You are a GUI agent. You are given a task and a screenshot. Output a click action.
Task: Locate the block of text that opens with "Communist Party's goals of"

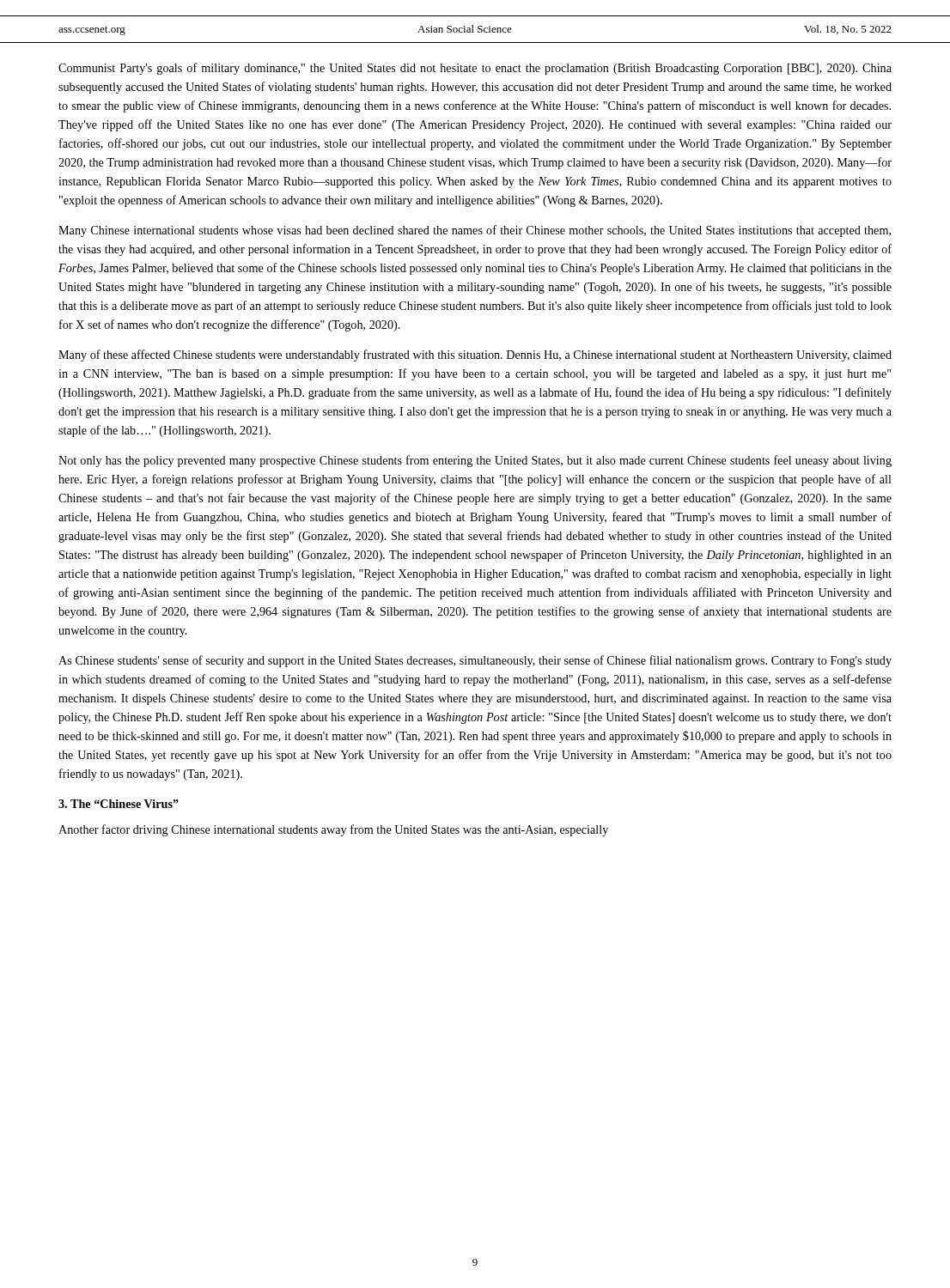pyautogui.click(x=475, y=134)
